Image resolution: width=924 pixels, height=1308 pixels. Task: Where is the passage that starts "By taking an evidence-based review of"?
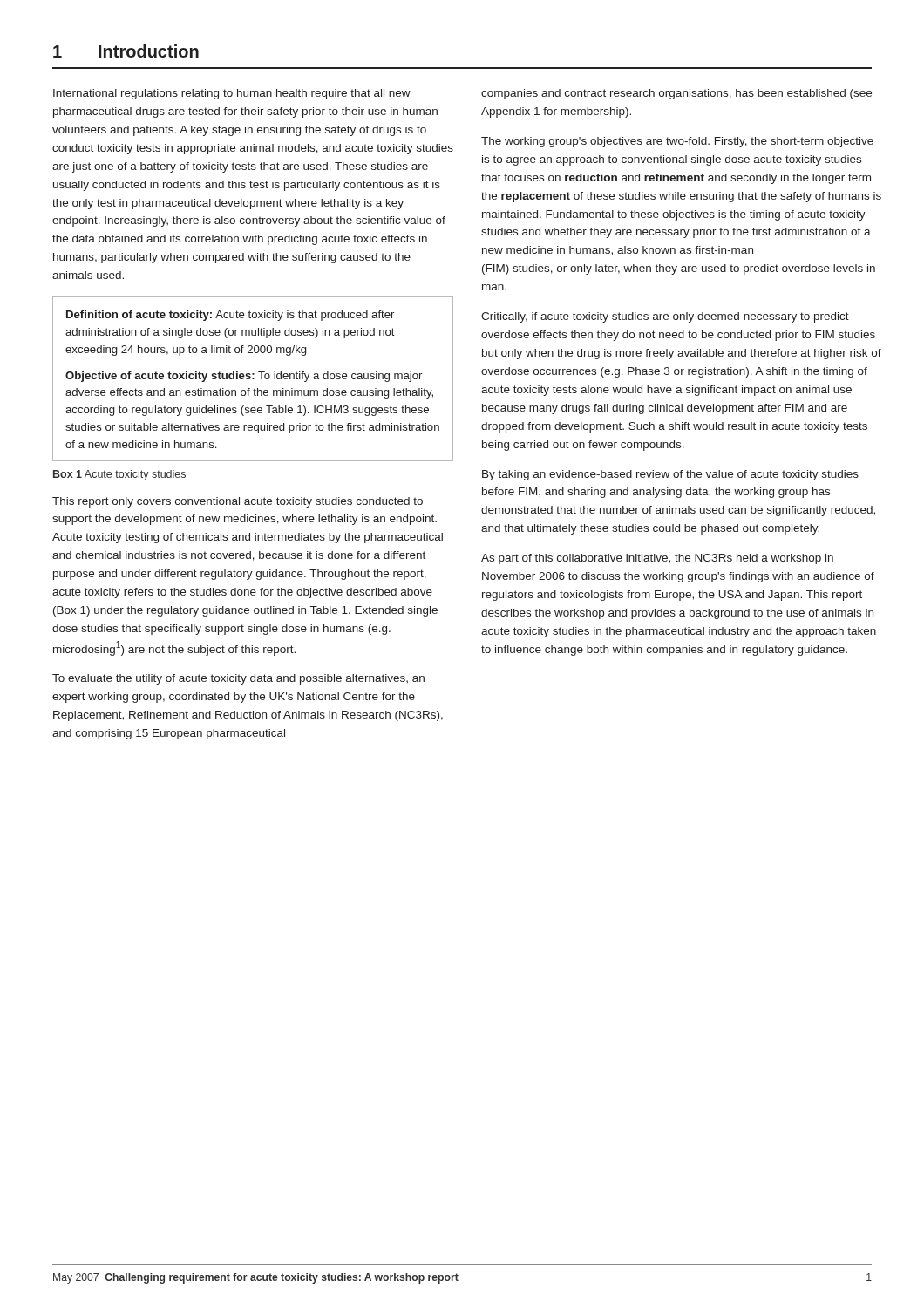pos(682,502)
